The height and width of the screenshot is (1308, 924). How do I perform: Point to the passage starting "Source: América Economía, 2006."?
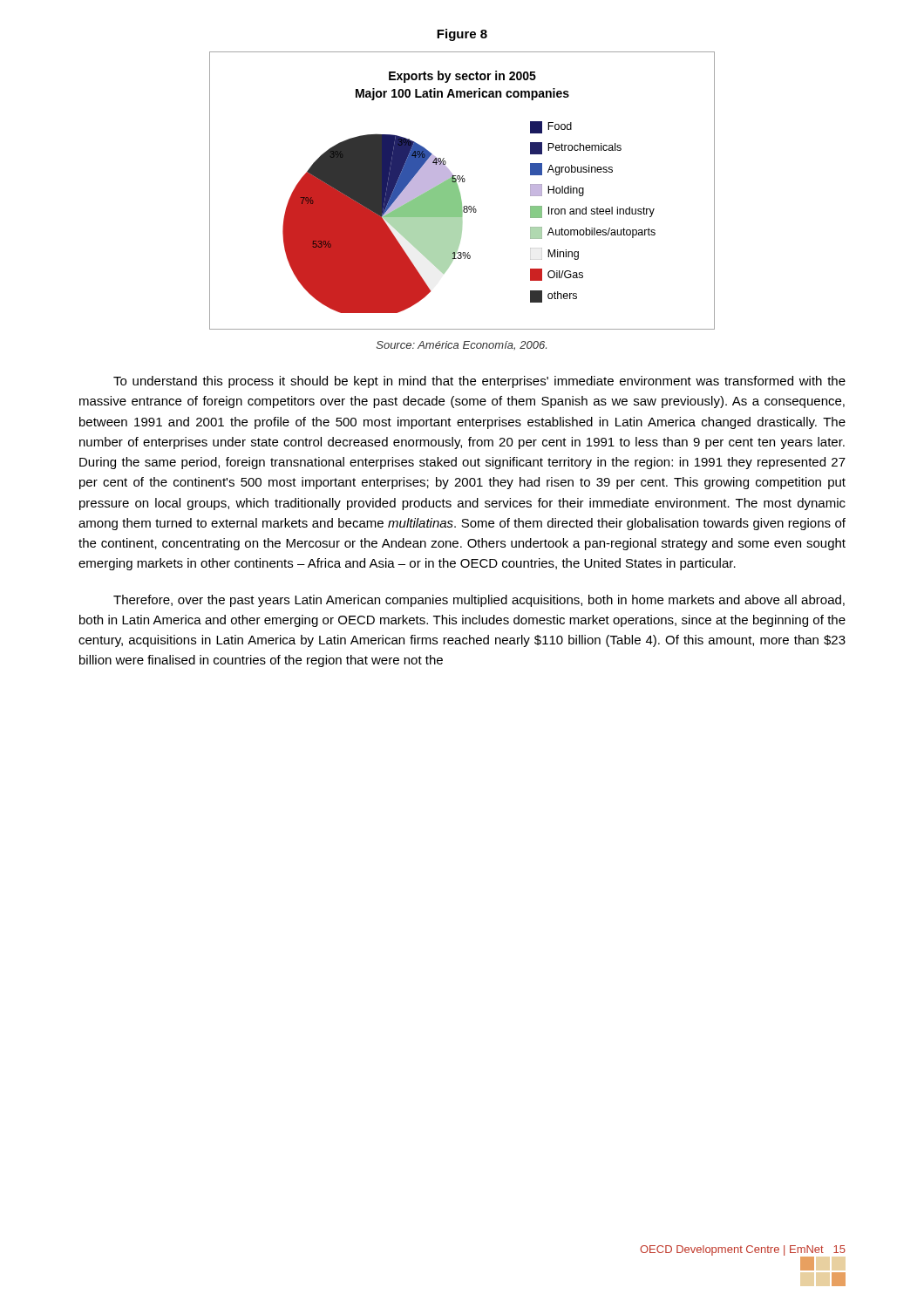[462, 345]
